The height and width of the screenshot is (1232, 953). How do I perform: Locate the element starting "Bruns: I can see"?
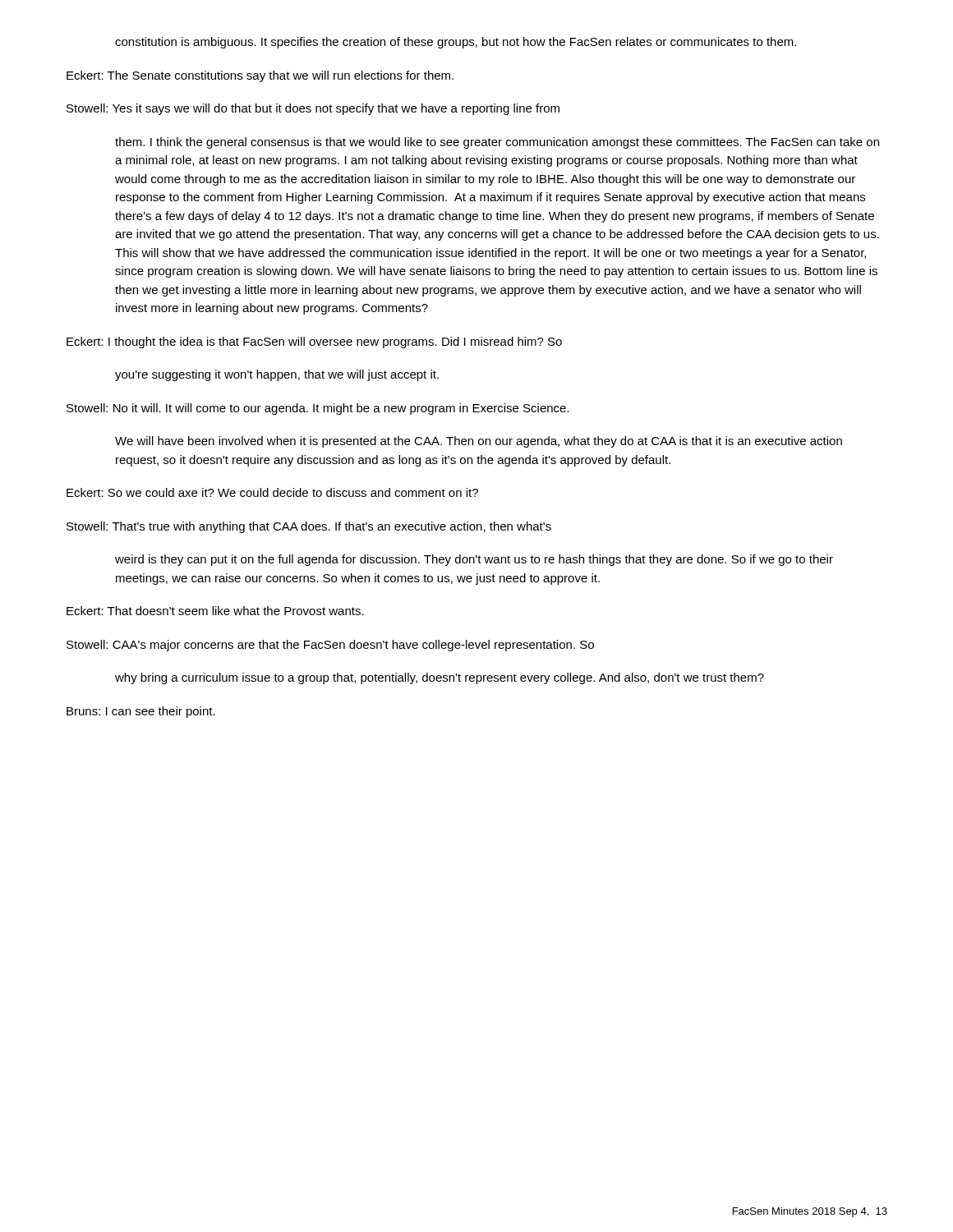141,712
